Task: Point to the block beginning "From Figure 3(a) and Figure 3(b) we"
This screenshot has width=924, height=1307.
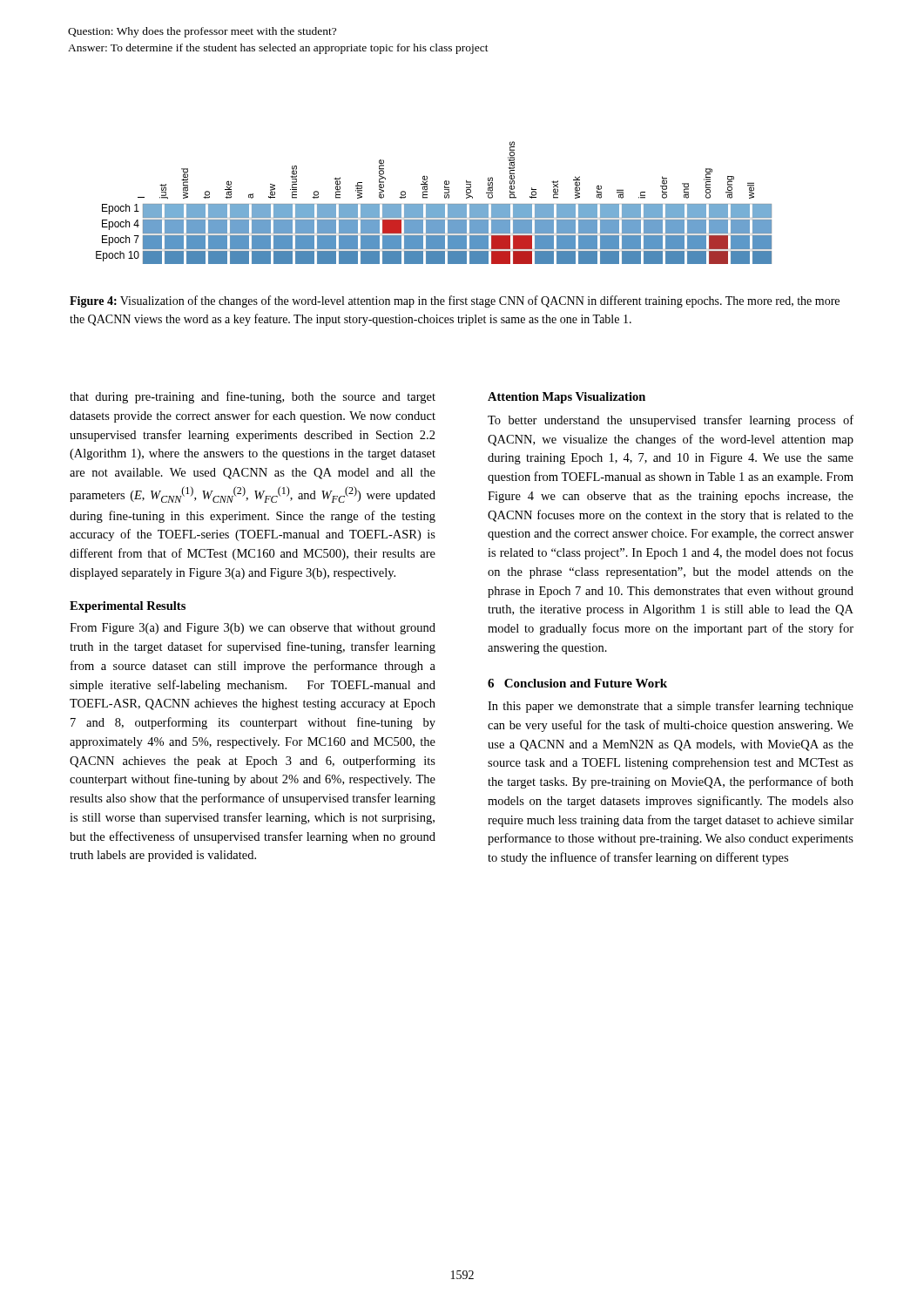Action: pos(253,741)
